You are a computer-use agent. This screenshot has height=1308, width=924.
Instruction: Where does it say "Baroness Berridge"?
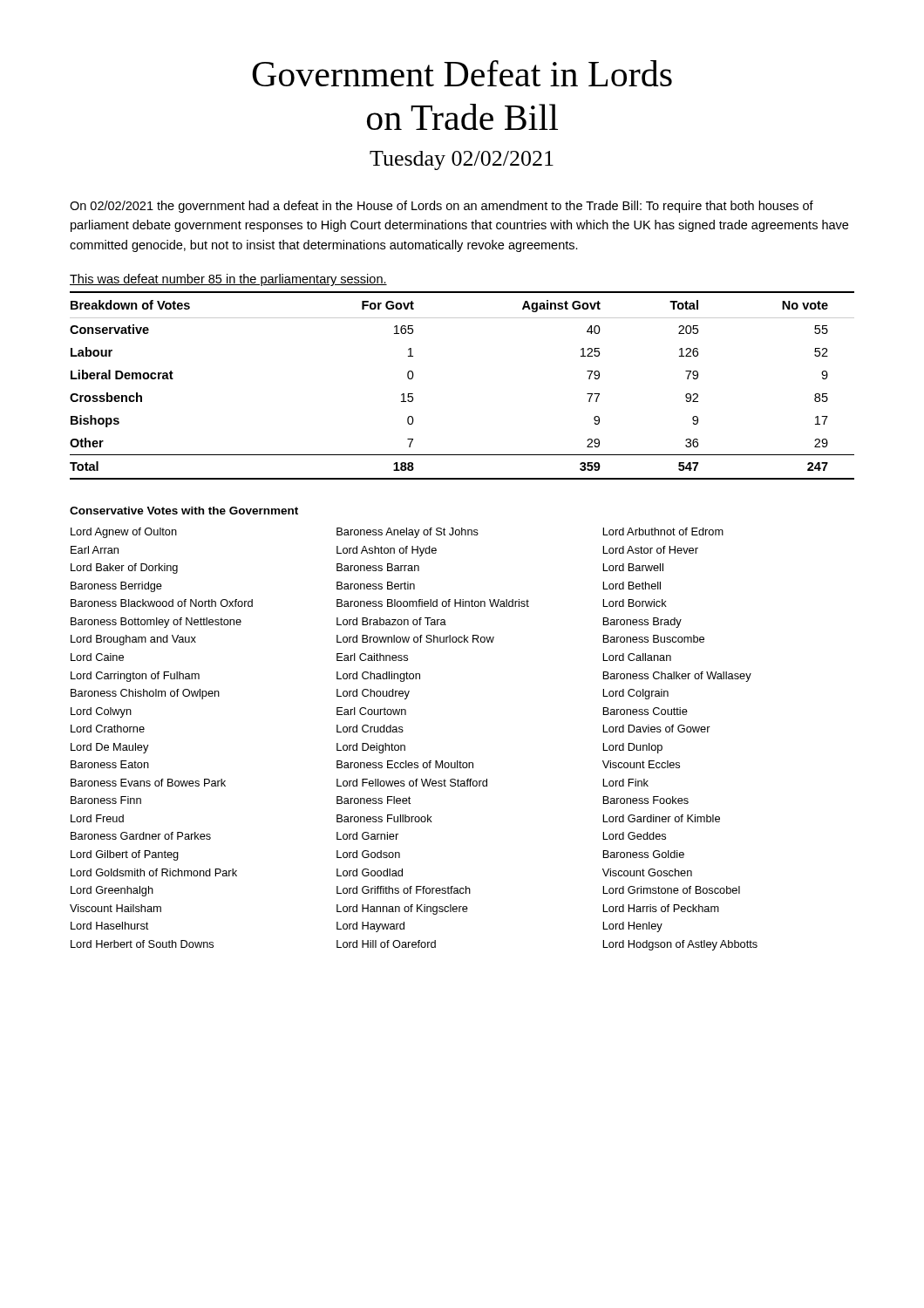[x=116, y=585]
